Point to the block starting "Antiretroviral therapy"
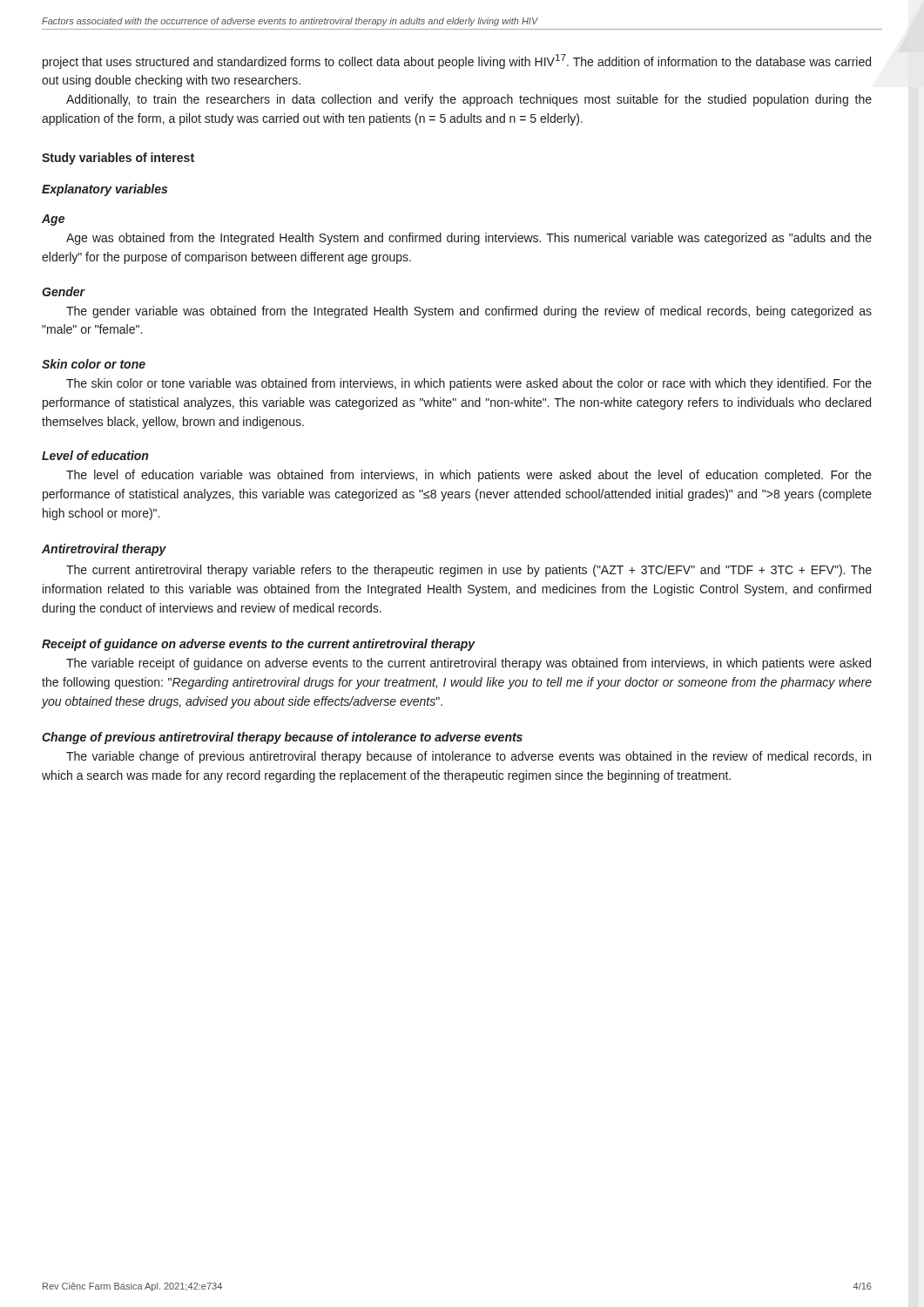The width and height of the screenshot is (924, 1307). pos(104,549)
